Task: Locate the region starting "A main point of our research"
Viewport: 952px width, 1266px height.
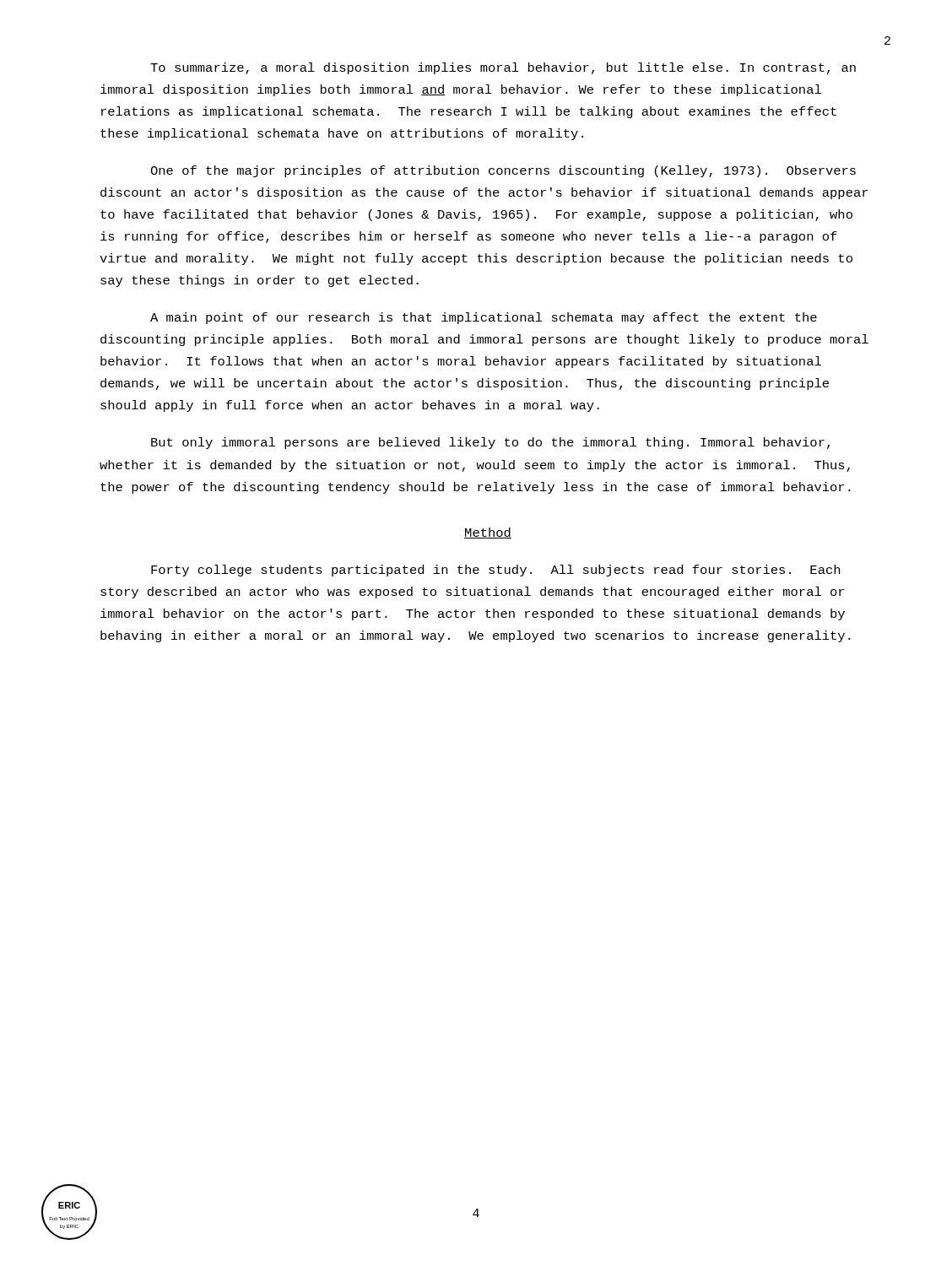Action: (x=488, y=362)
